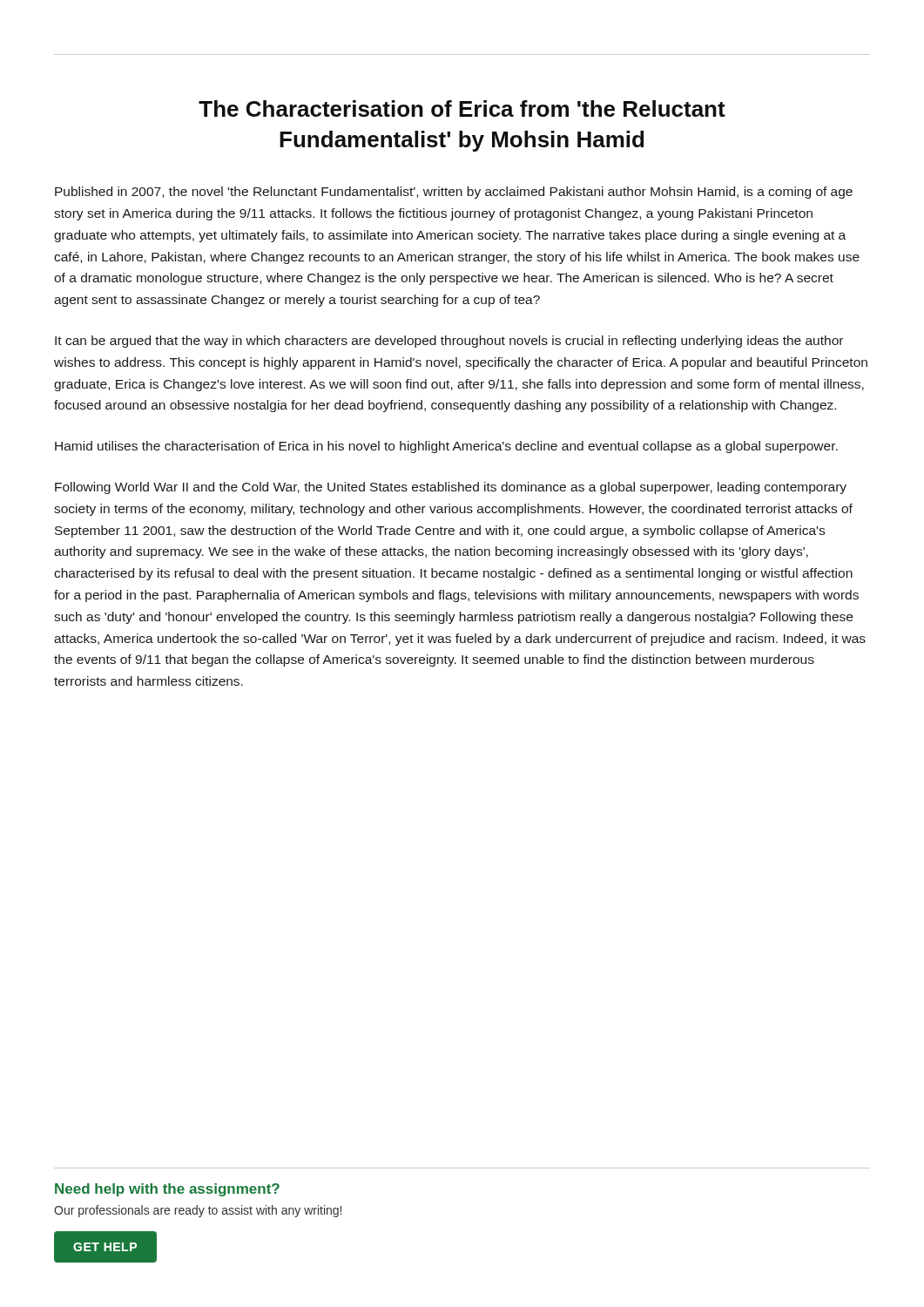Click on the text block that says "Published in 2007,"
This screenshot has height=1307, width=924.
coord(457,245)
